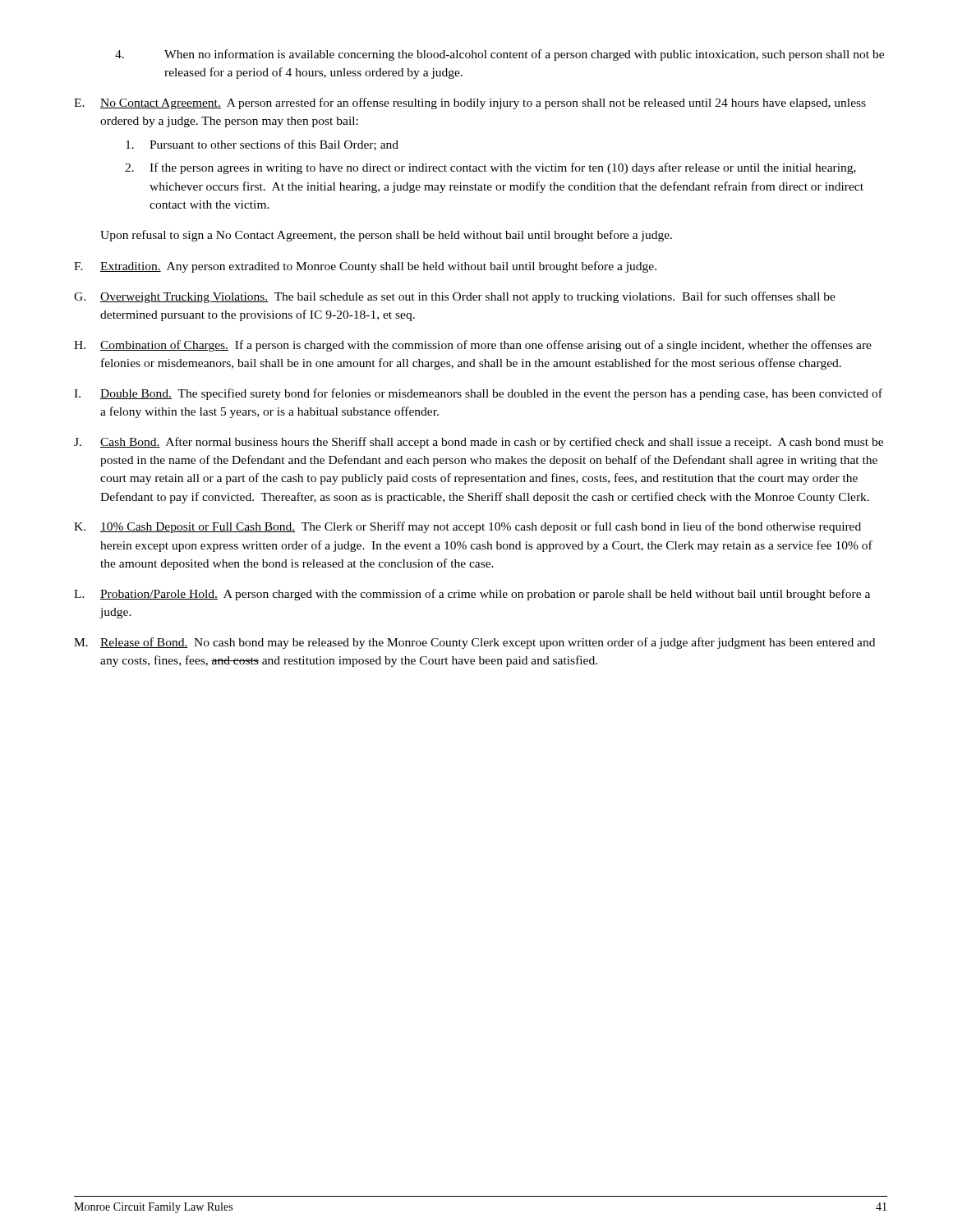Image resolution: width=953 pixels, height=1232 pixels.
Task: Where is the passage that starts "K. 10% Cash"?
Action: 481,545
